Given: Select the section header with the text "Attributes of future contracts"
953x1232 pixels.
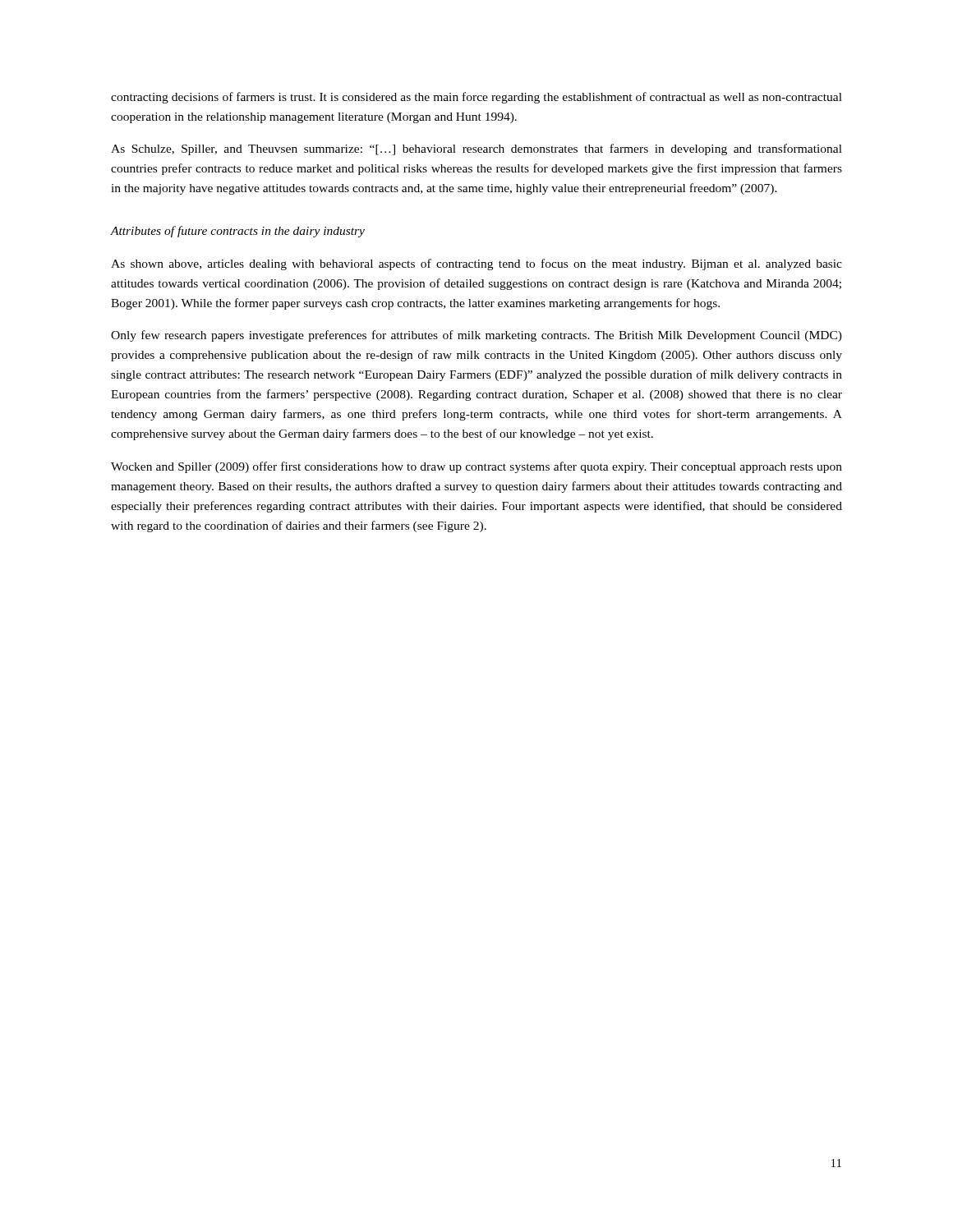Looking at the screenshot, I should [x=238, y=230].
